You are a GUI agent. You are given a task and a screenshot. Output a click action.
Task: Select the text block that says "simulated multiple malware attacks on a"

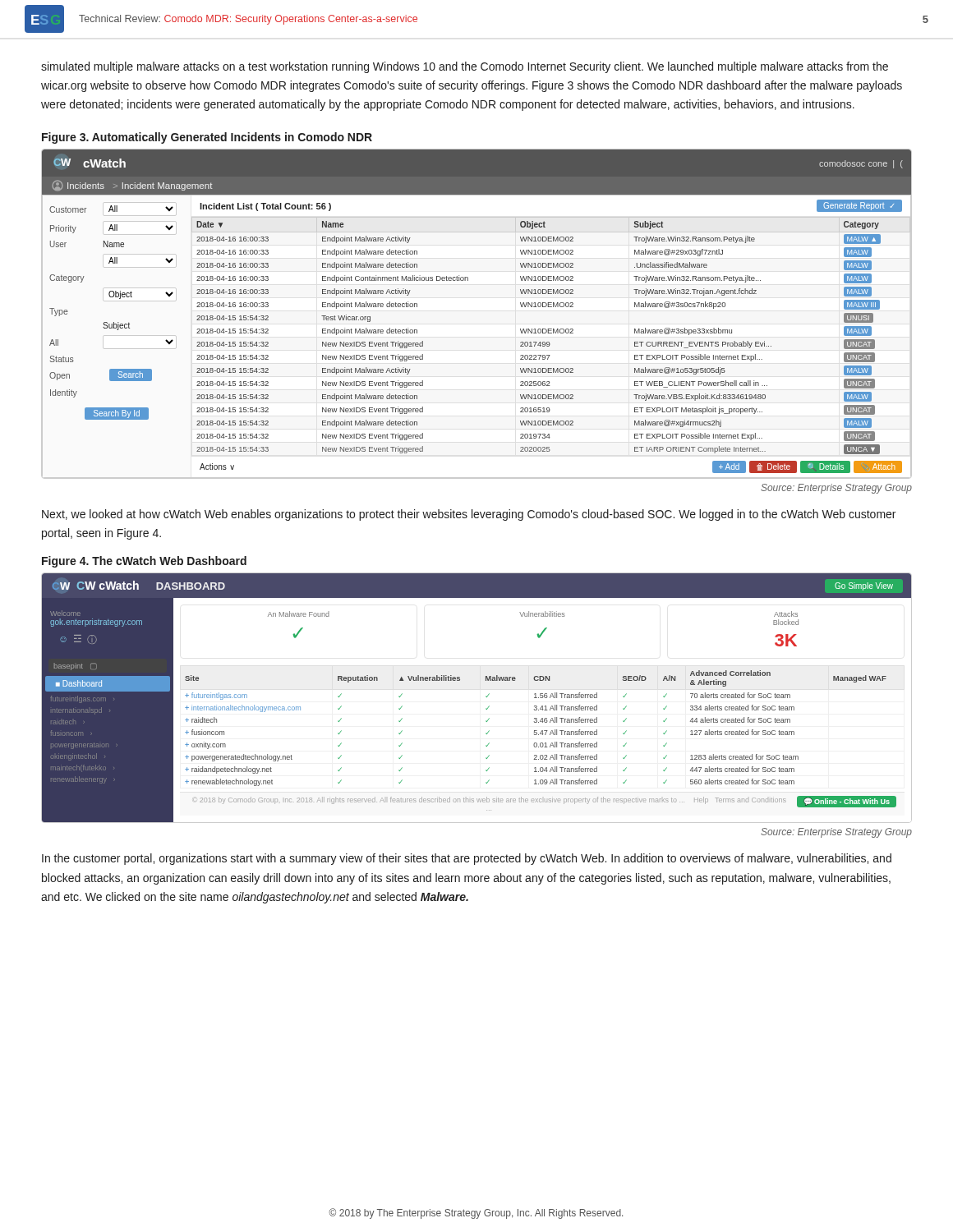tap(472, 86)
